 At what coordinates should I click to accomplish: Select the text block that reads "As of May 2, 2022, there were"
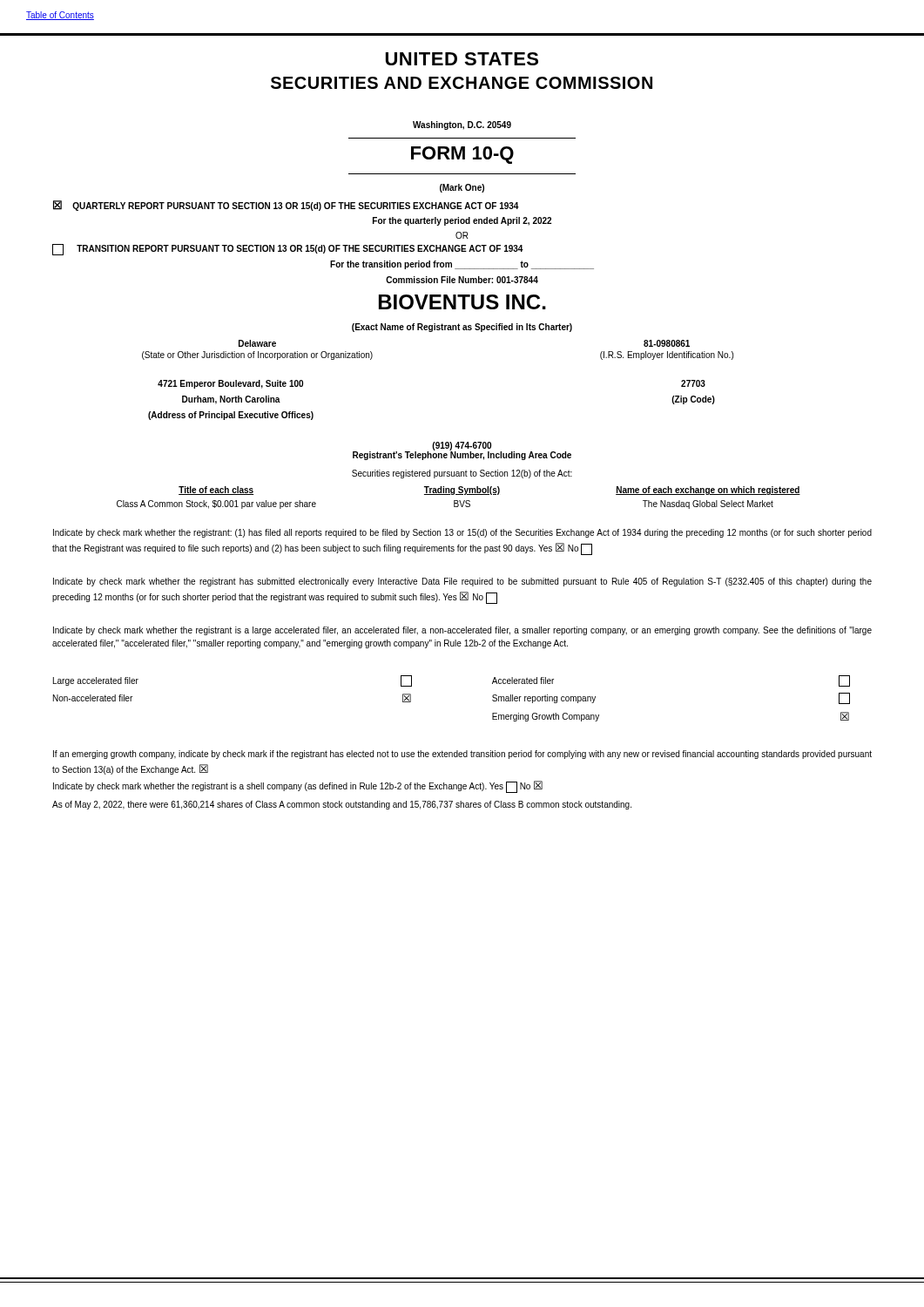[x=342, y=805]
